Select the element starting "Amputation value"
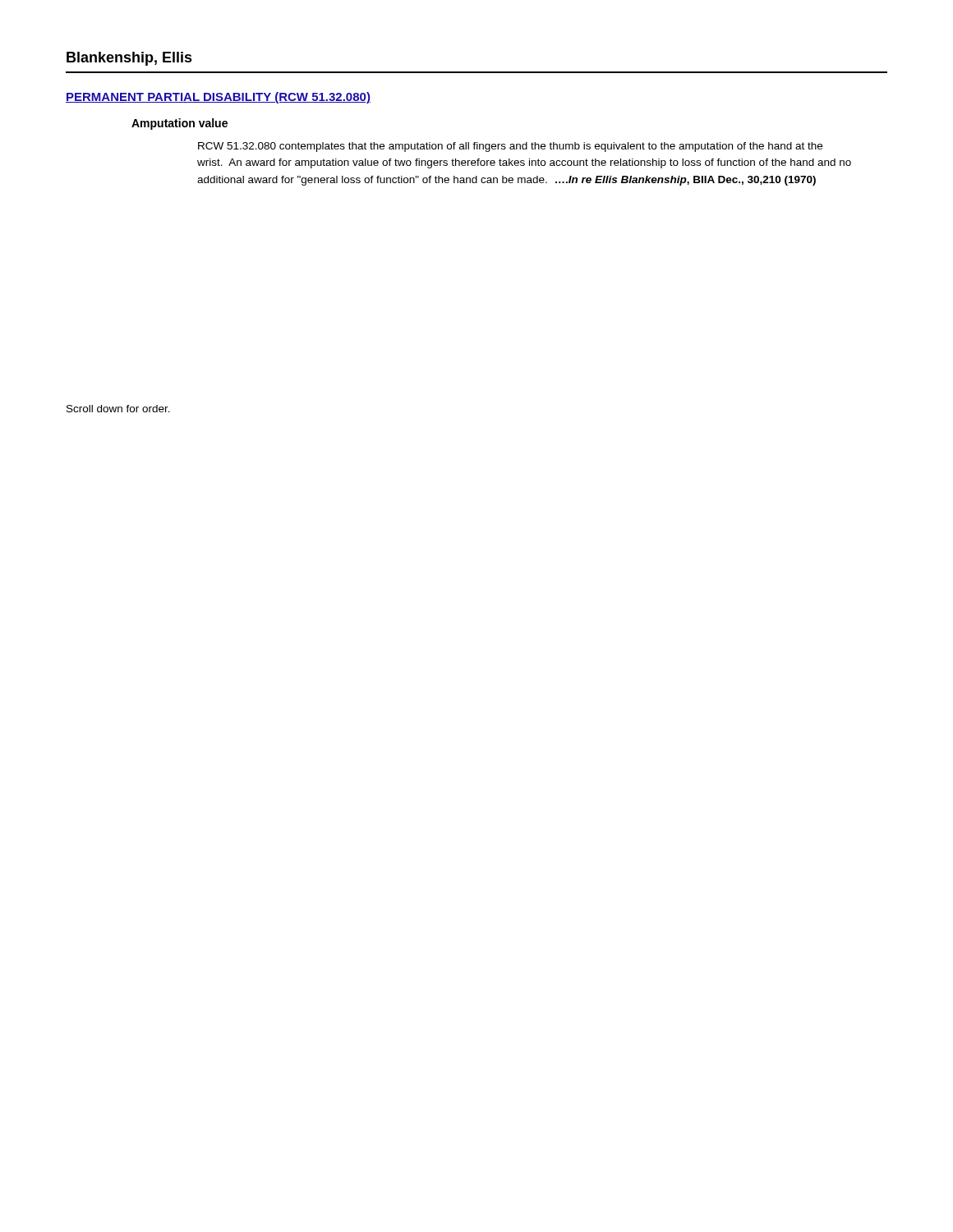Viewport: 953px width, 1232px height. tap(180, 123)
